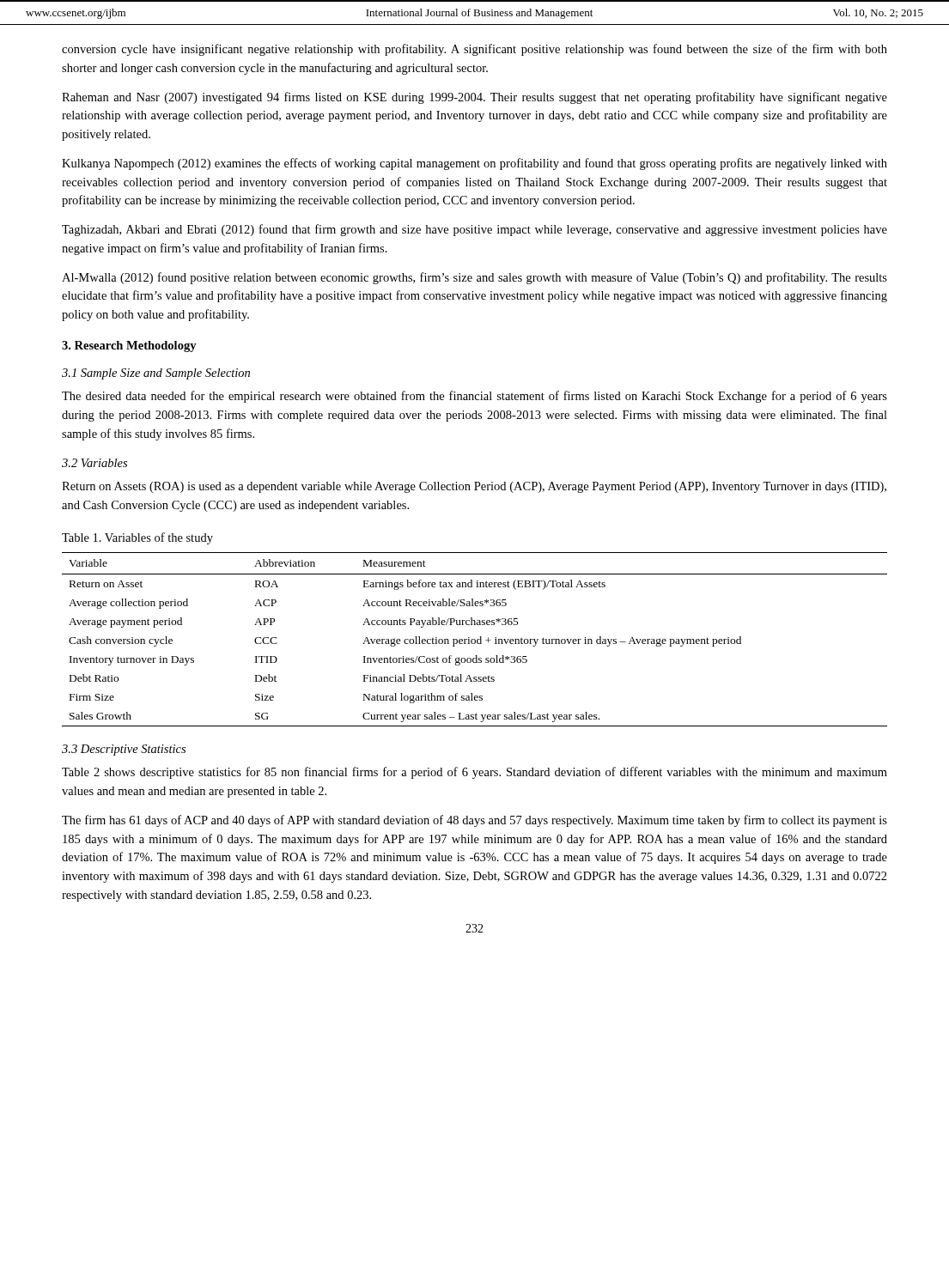Find the region starting "3.1 Sample Size and Sample Selection"
Image resolution: width=949 pixels, height=1288 pixels.
pos(156,374)
